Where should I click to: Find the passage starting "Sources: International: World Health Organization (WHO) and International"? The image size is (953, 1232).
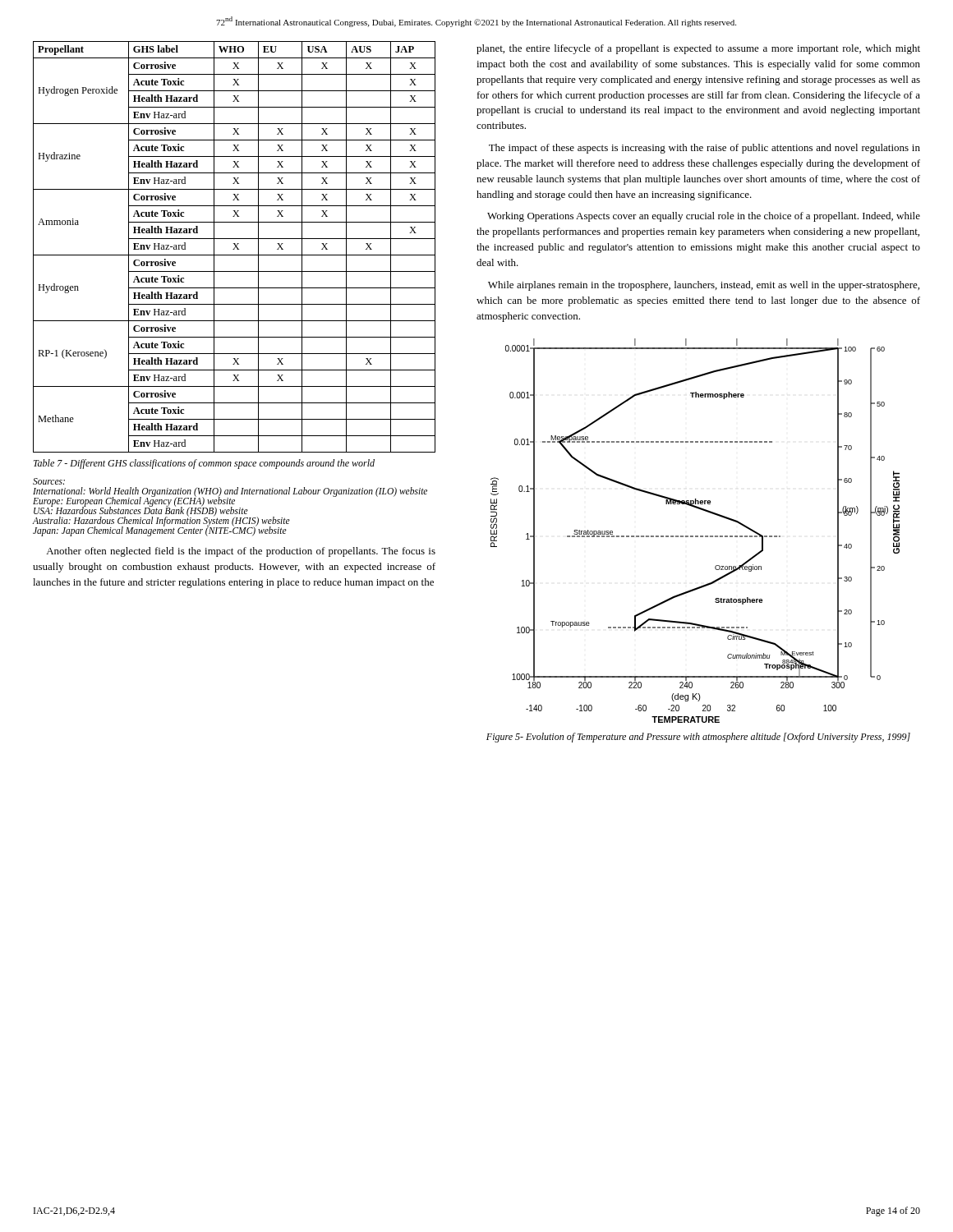coord(234,506)
